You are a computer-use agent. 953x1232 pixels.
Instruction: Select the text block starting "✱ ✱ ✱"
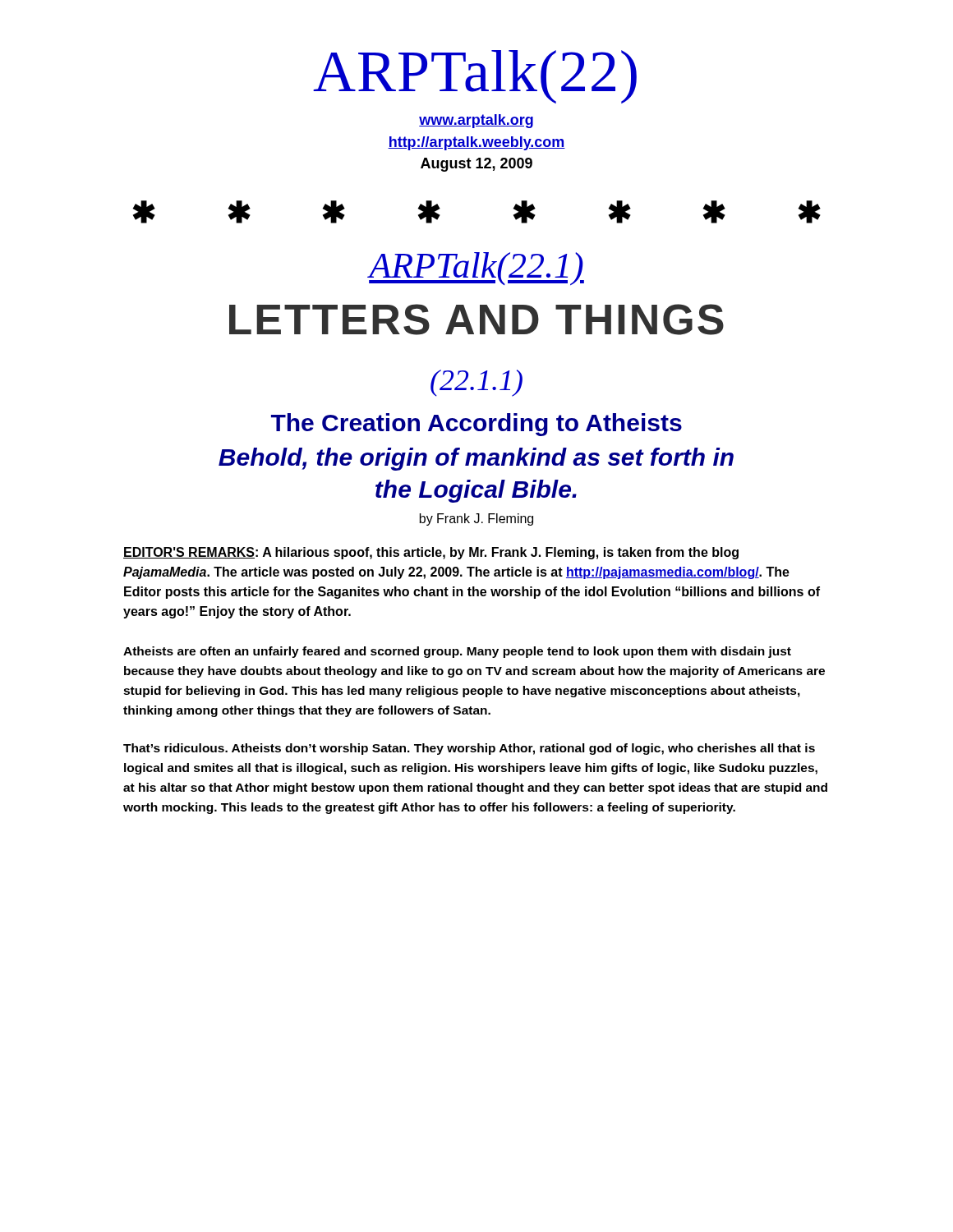point(144,211)
